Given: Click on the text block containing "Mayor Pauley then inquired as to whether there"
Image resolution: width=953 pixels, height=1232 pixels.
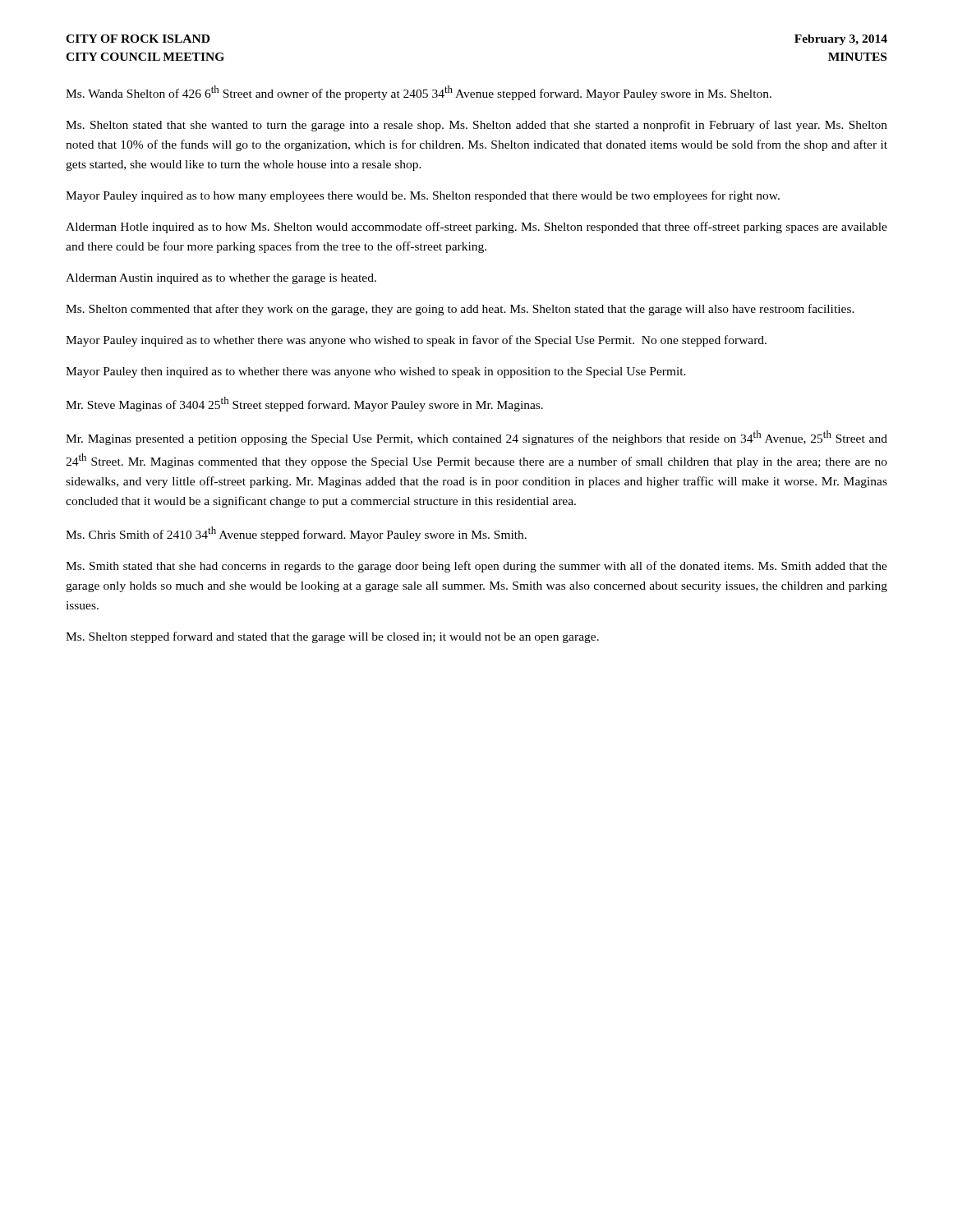Looking at the screenshot, I should (x=376, y=371).
